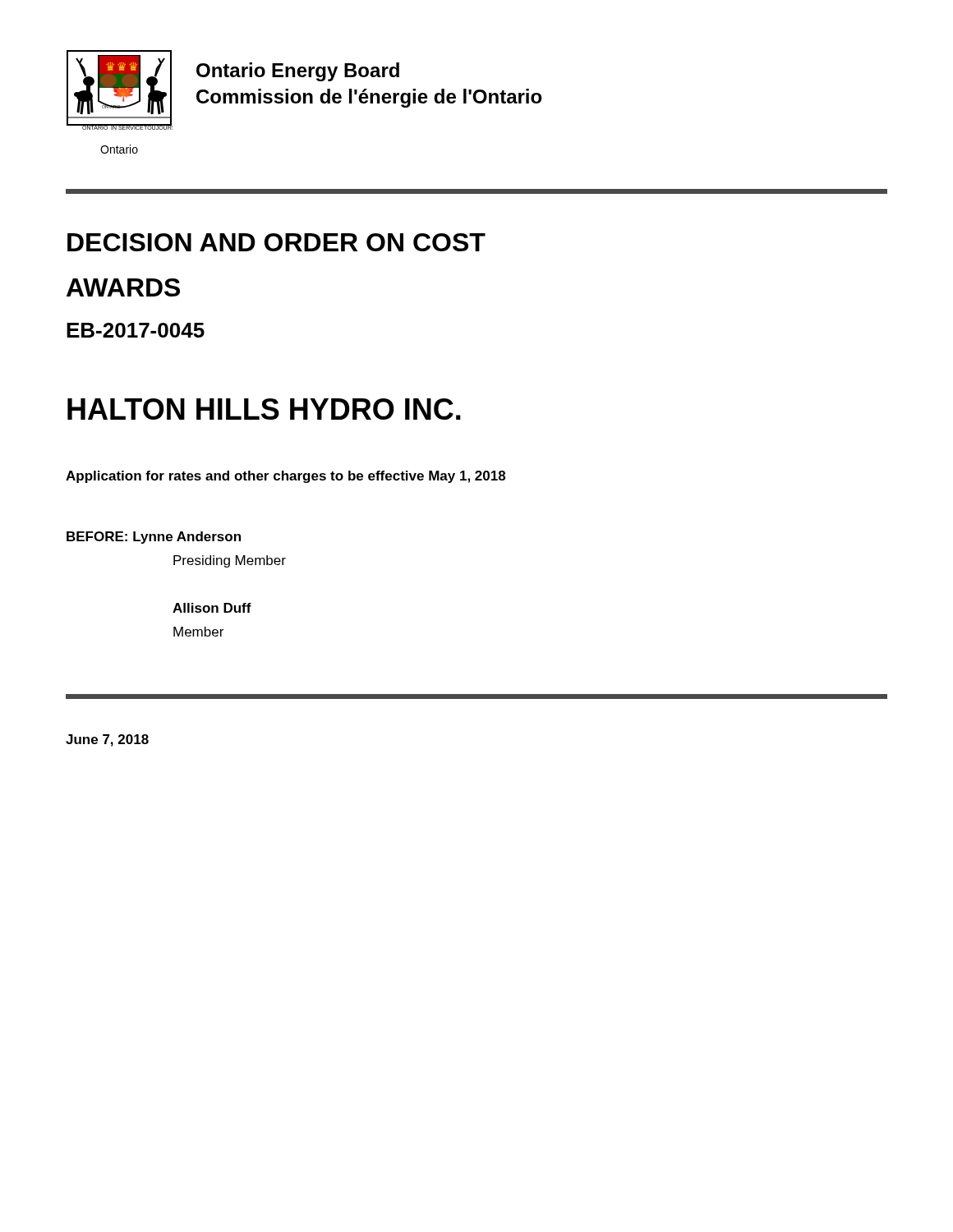953x1232 pixels.
Task: Select the text starting "BEFORE: Lynne Anderson Presiding Member Allison"
Action: click(154, 538)
